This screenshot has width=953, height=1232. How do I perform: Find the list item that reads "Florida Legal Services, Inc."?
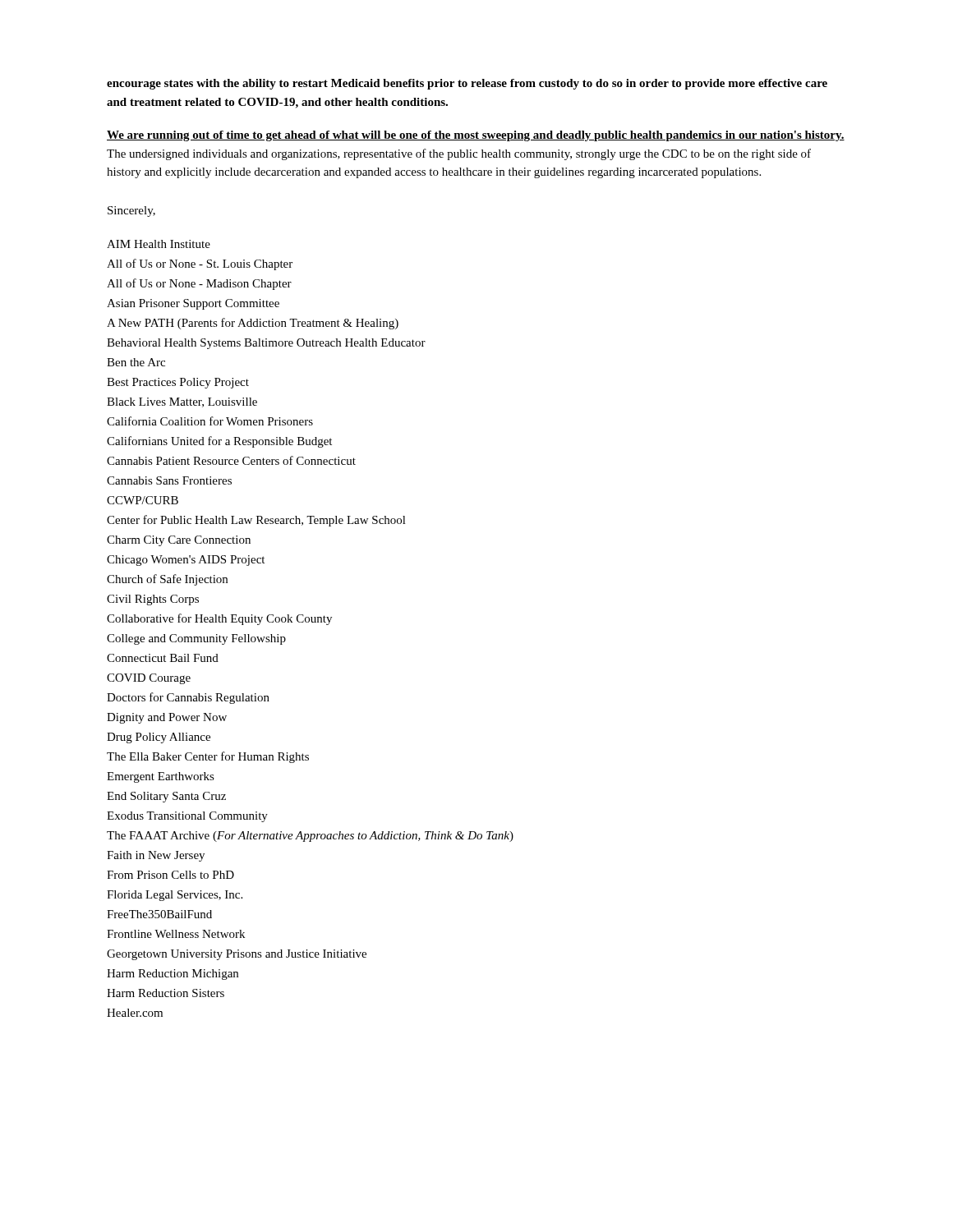click(175, 894)
